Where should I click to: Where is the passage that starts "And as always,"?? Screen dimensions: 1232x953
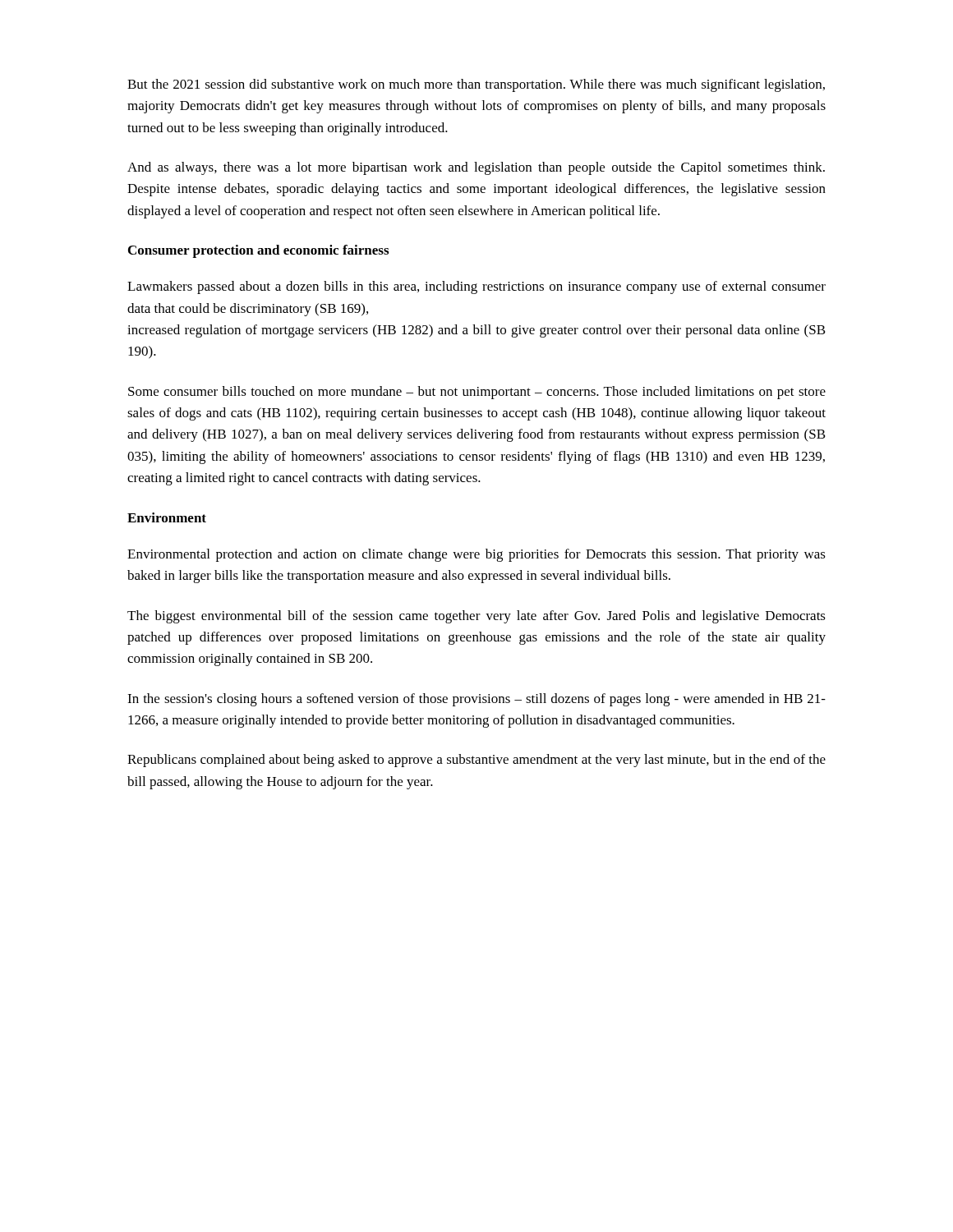476,189
